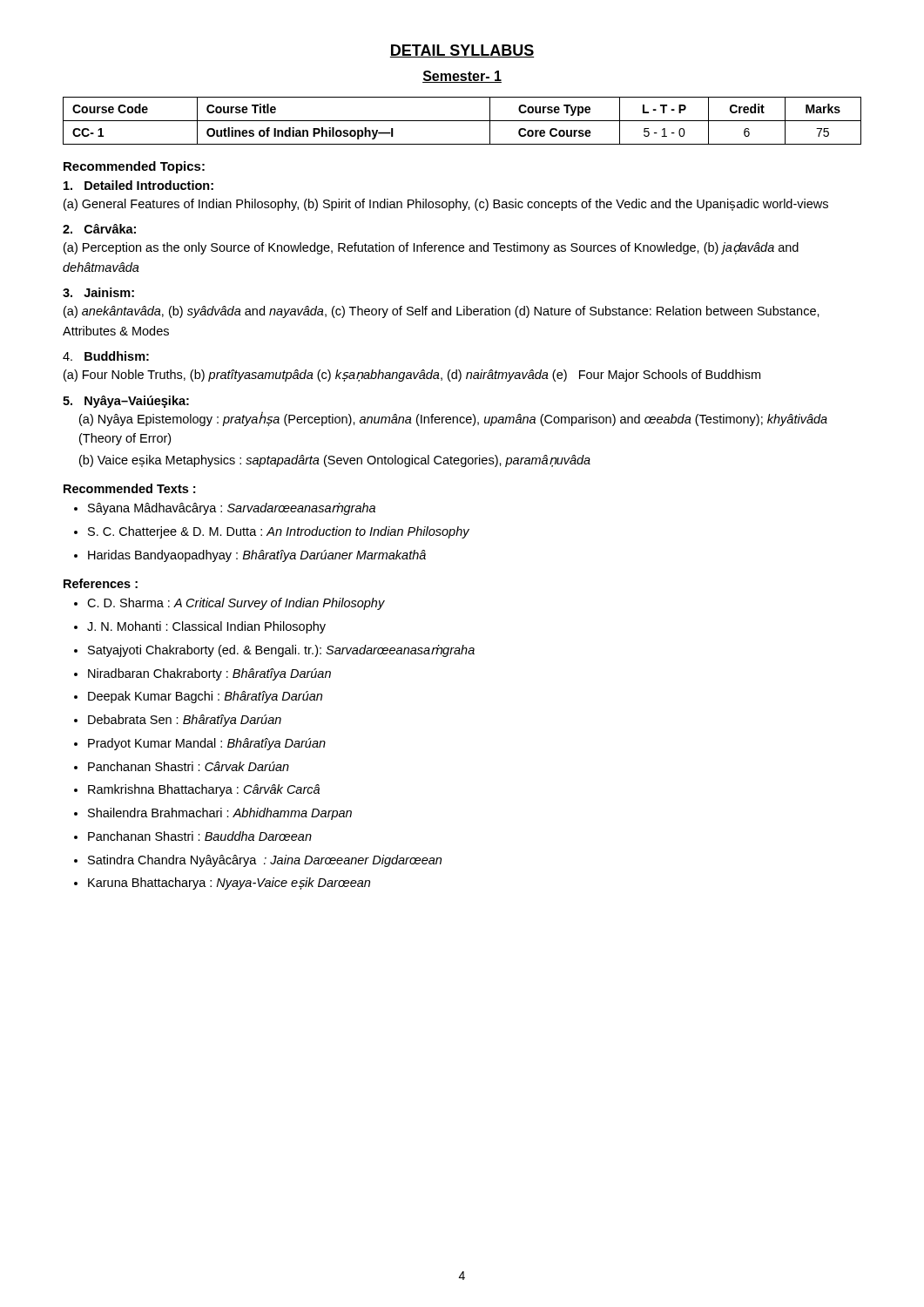Locate the text starting "3. Jainism: (a) anekântavâda, (b) syâdvâda and nayavâda,"
924x1307 pixels.
pos(462,314)
